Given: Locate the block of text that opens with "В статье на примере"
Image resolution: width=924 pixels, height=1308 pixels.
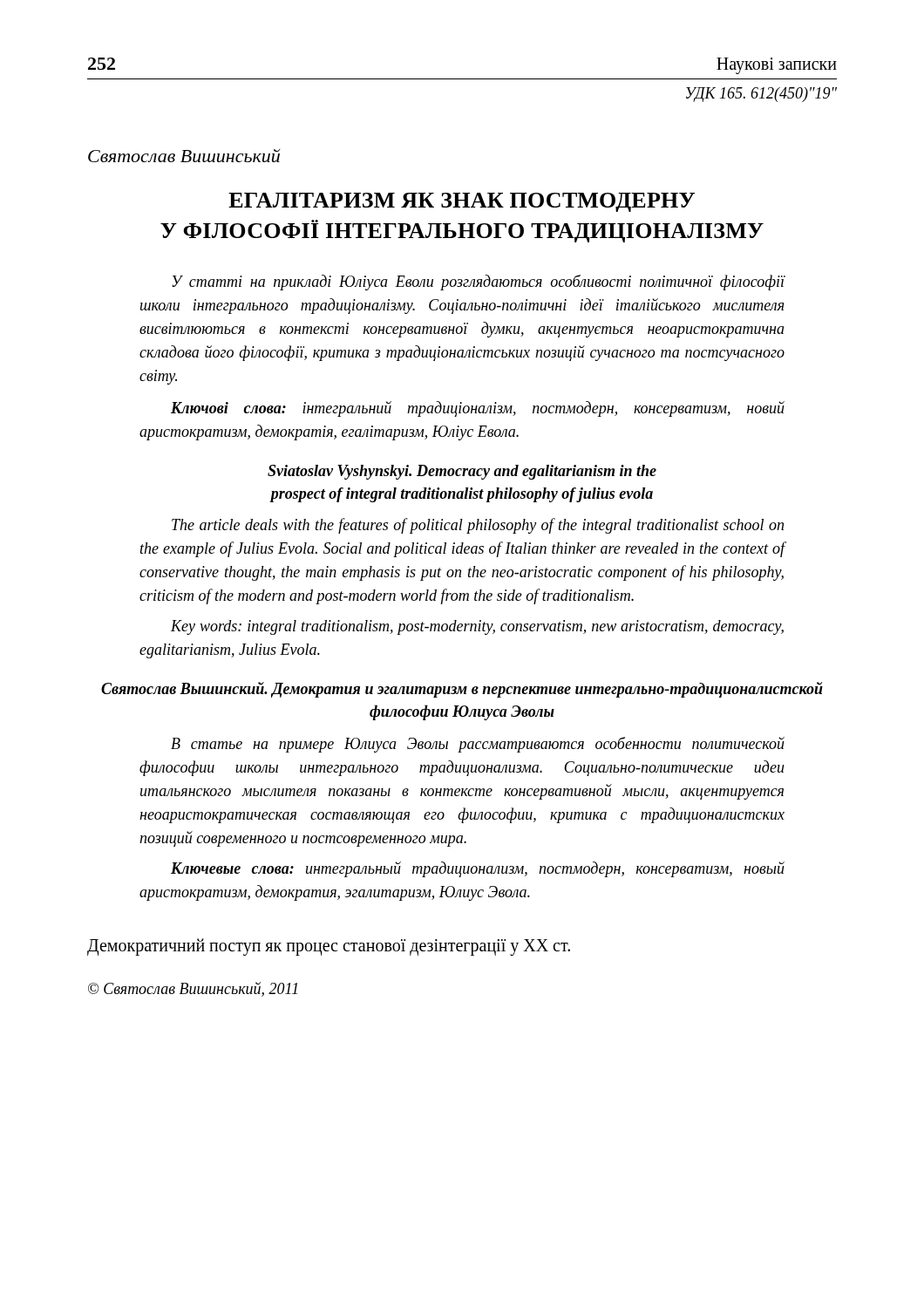Looking at the screenshot, I should click(462, 790).
